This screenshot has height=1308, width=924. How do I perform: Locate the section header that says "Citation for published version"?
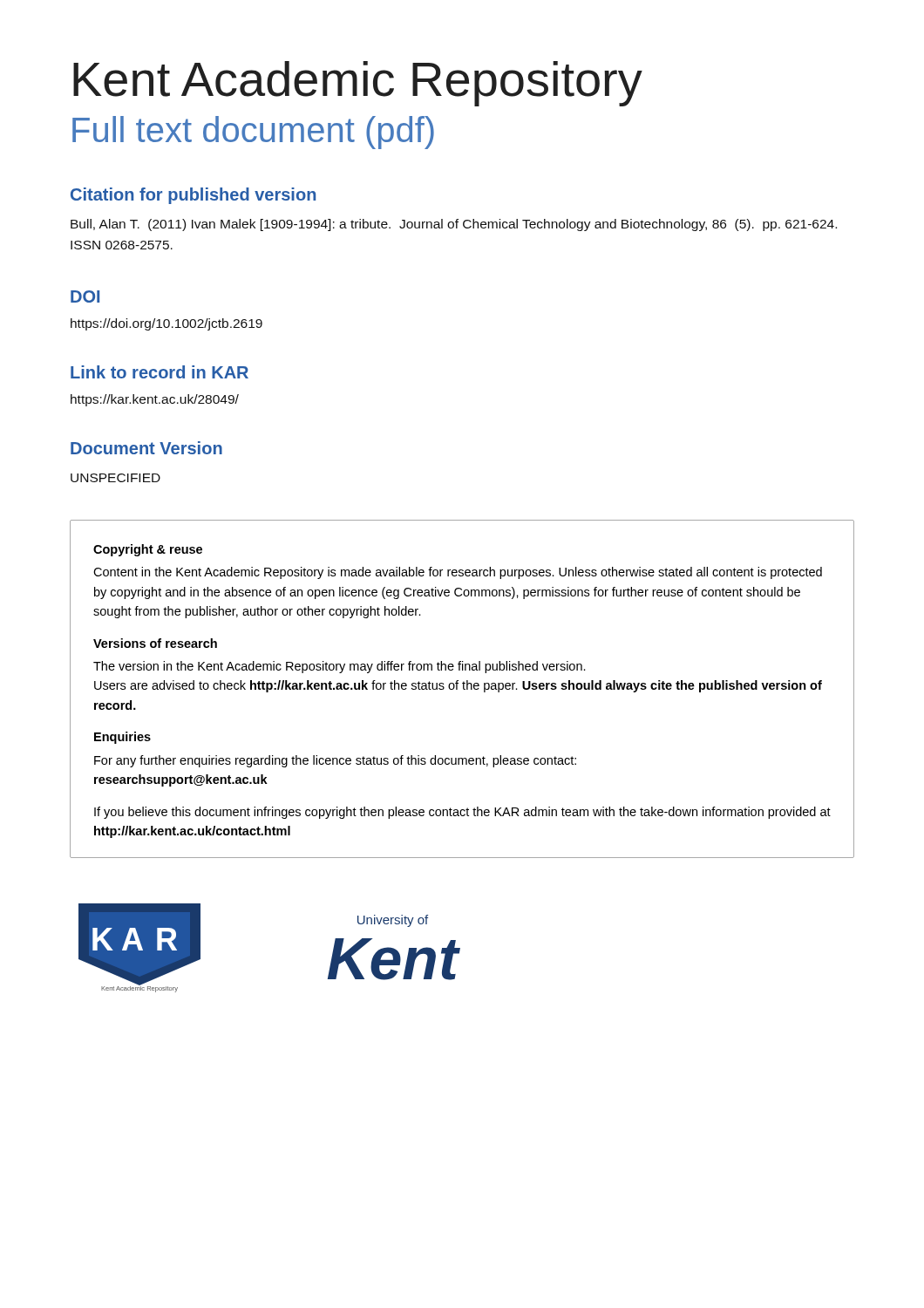pyautogui.click(x=193, y=194)
